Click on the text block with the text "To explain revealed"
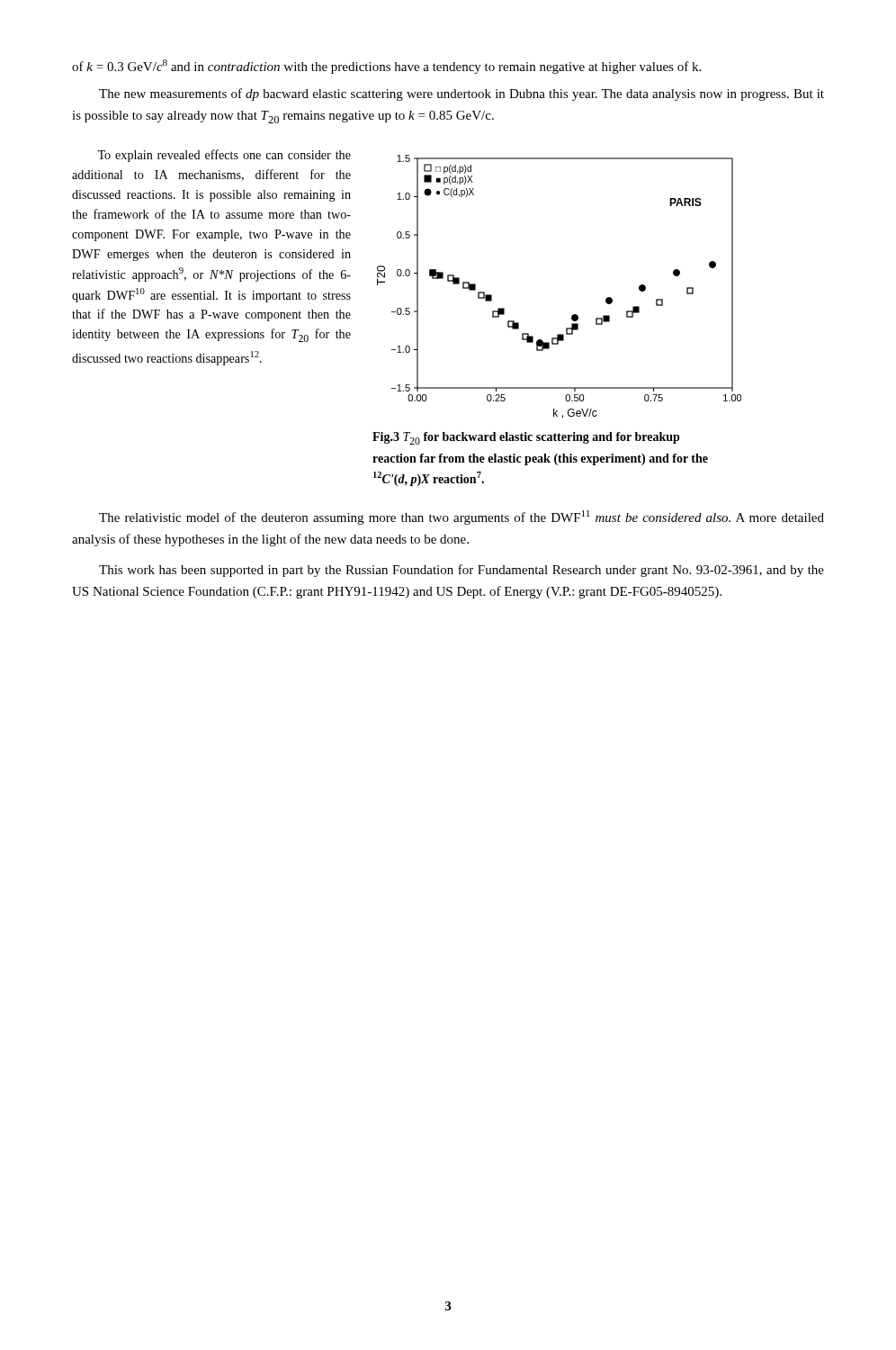 click(x=211, y=256)
